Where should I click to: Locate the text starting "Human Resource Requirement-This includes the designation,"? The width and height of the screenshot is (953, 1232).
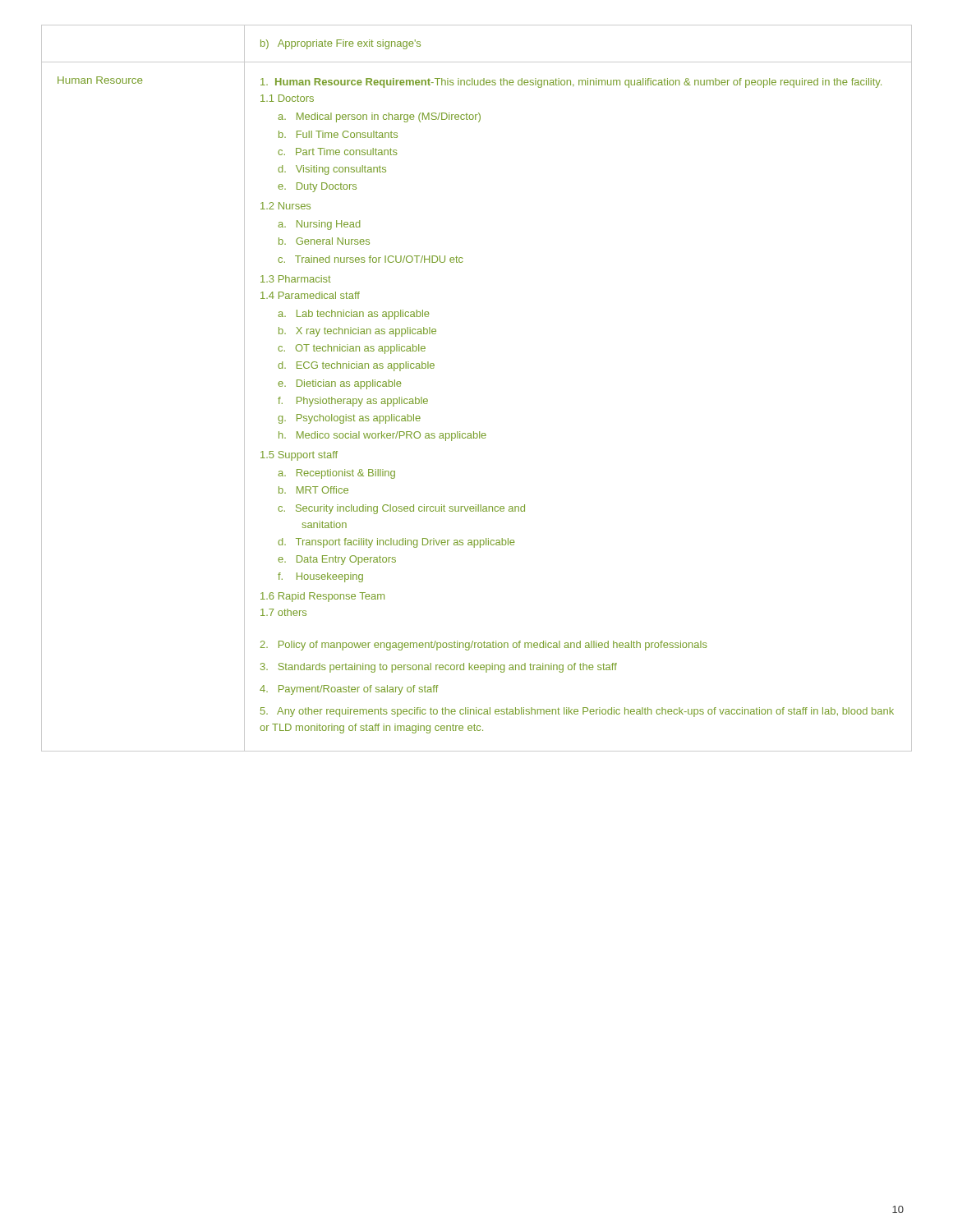571,83
